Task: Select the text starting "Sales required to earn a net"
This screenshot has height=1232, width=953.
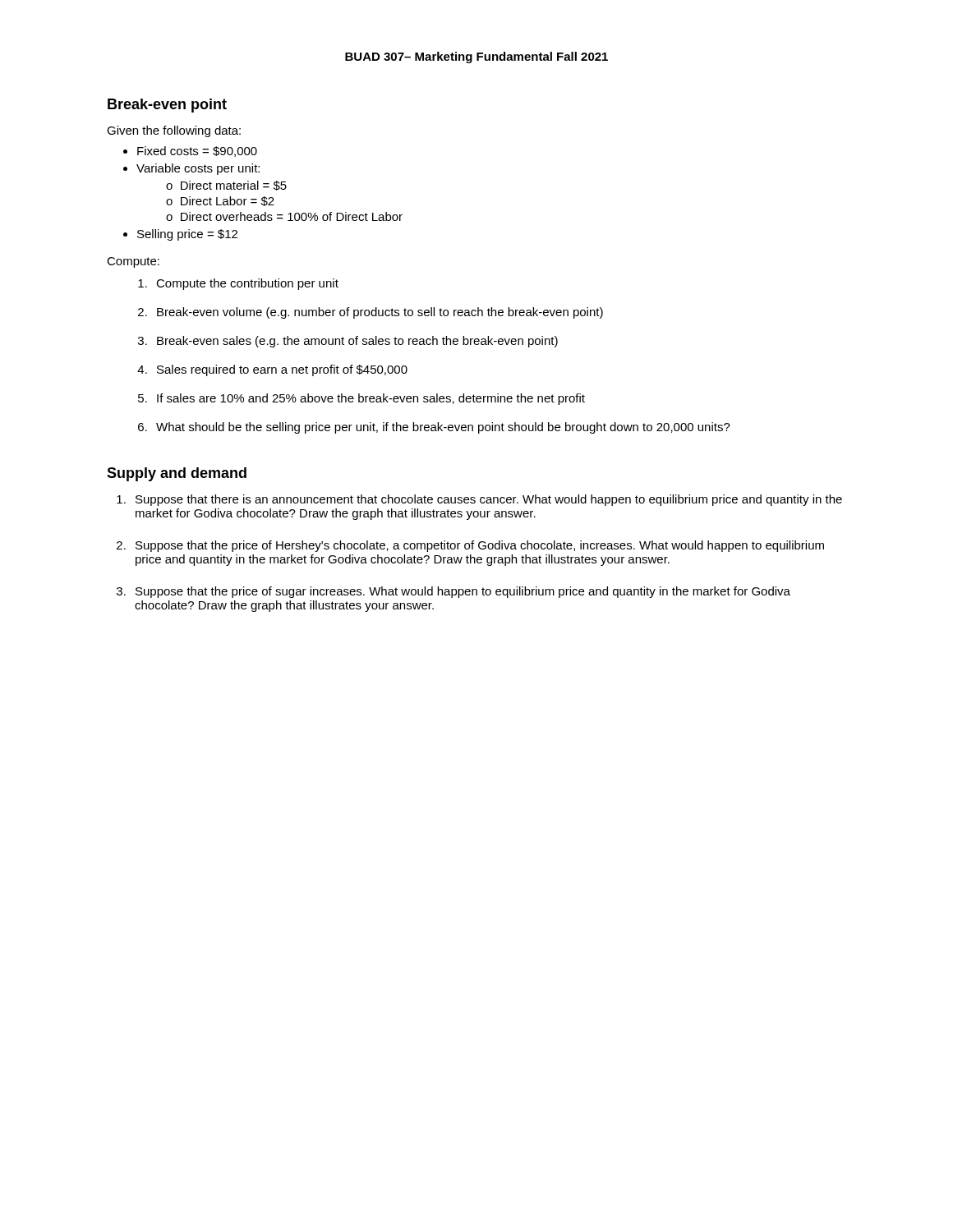Action: click(x=282, y=369)
